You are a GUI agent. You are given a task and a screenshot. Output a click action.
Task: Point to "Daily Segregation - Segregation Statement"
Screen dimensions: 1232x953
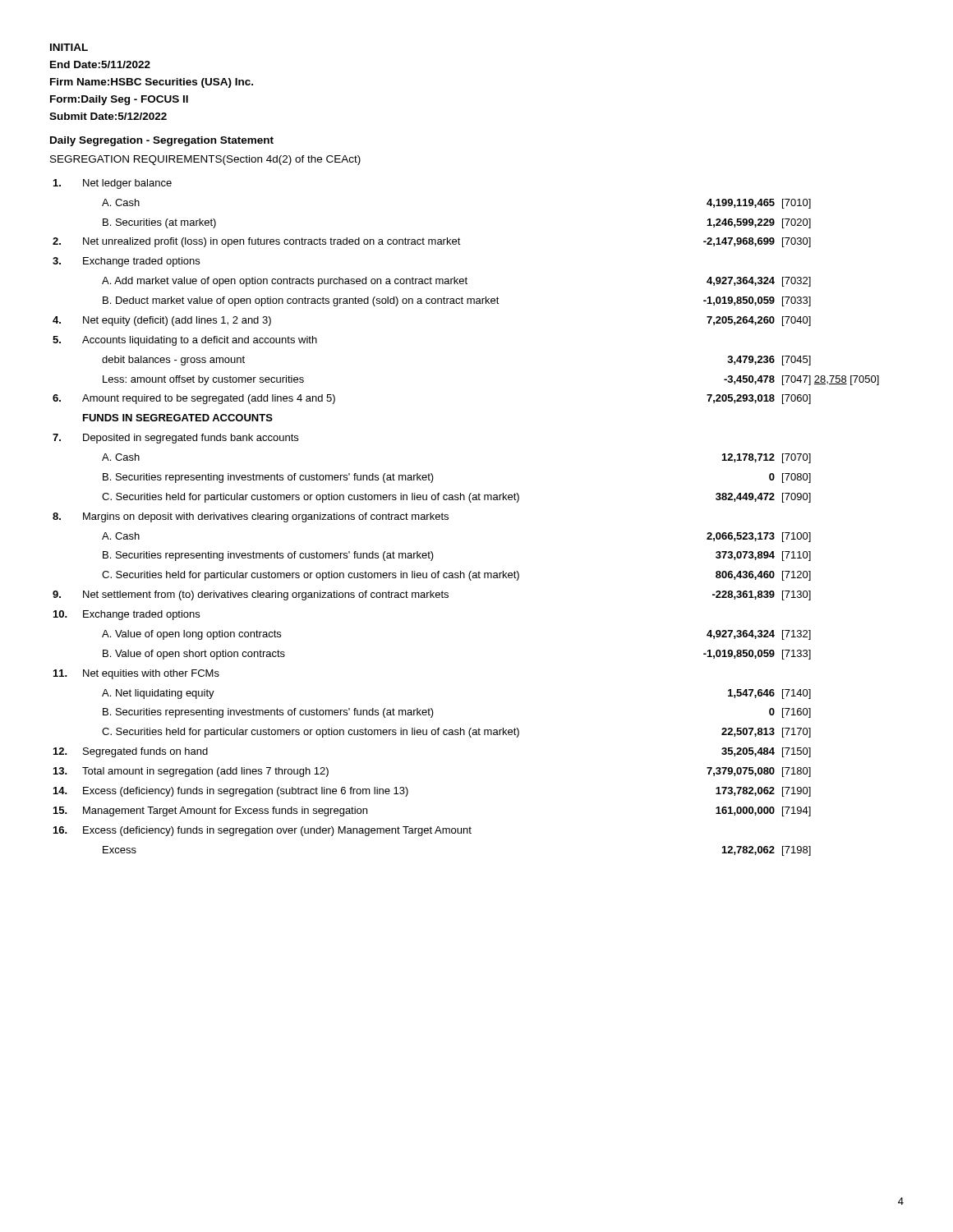coord(161,140)
